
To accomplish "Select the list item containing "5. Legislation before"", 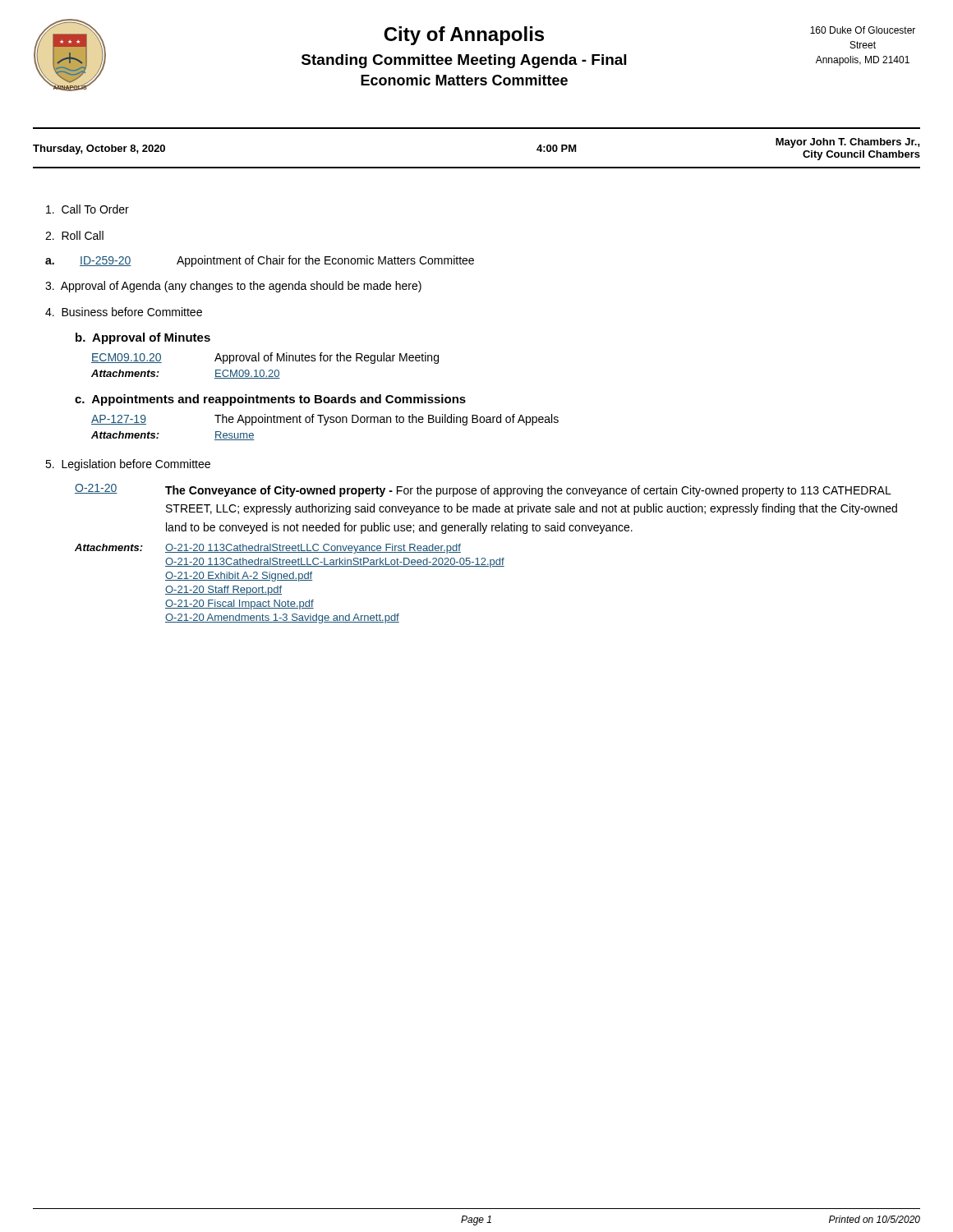I will click(128, 464).
